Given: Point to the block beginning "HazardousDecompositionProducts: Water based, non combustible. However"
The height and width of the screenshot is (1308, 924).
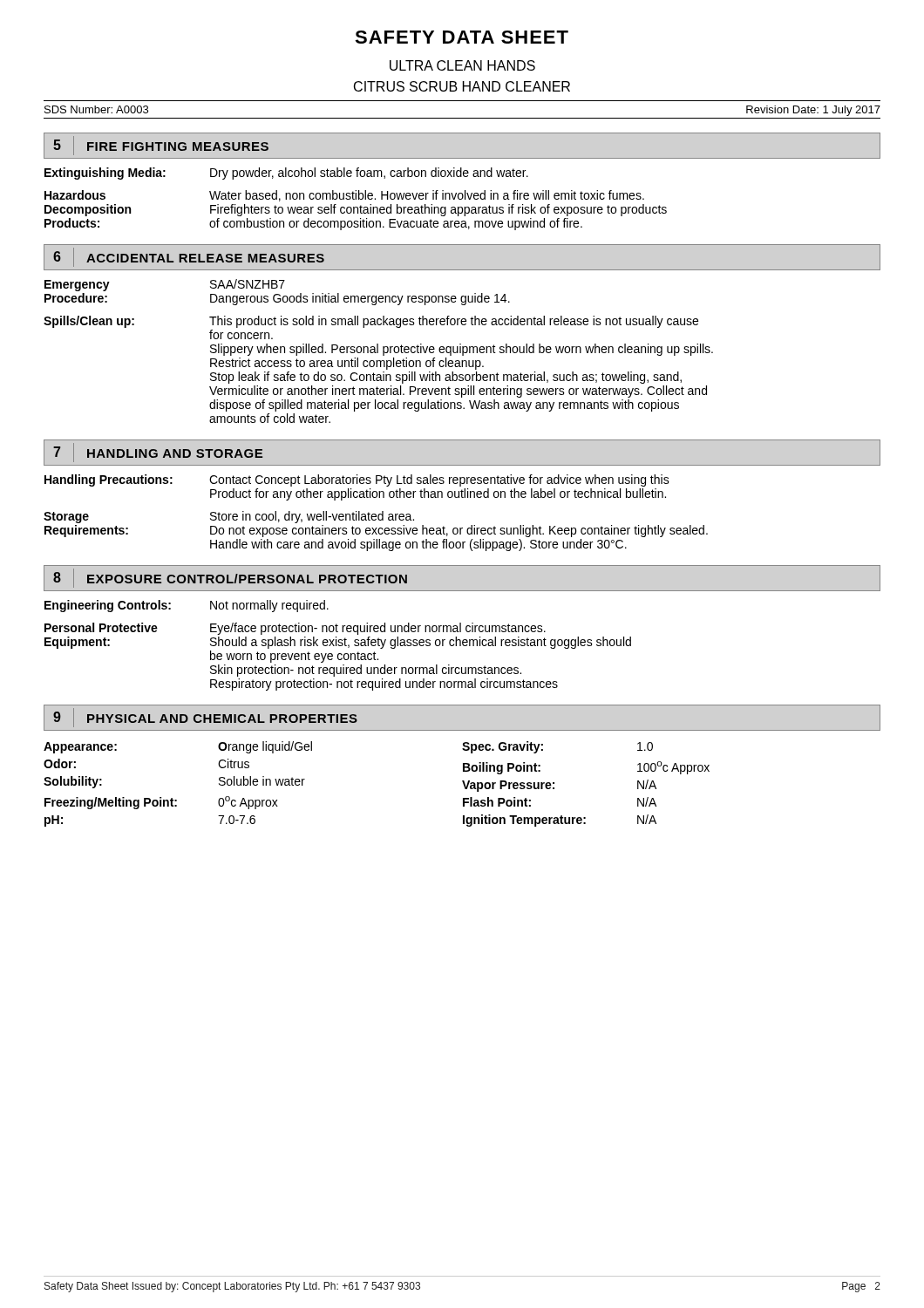Looking at the screenshot, I should pyautogui.click(x=462, y=209).
